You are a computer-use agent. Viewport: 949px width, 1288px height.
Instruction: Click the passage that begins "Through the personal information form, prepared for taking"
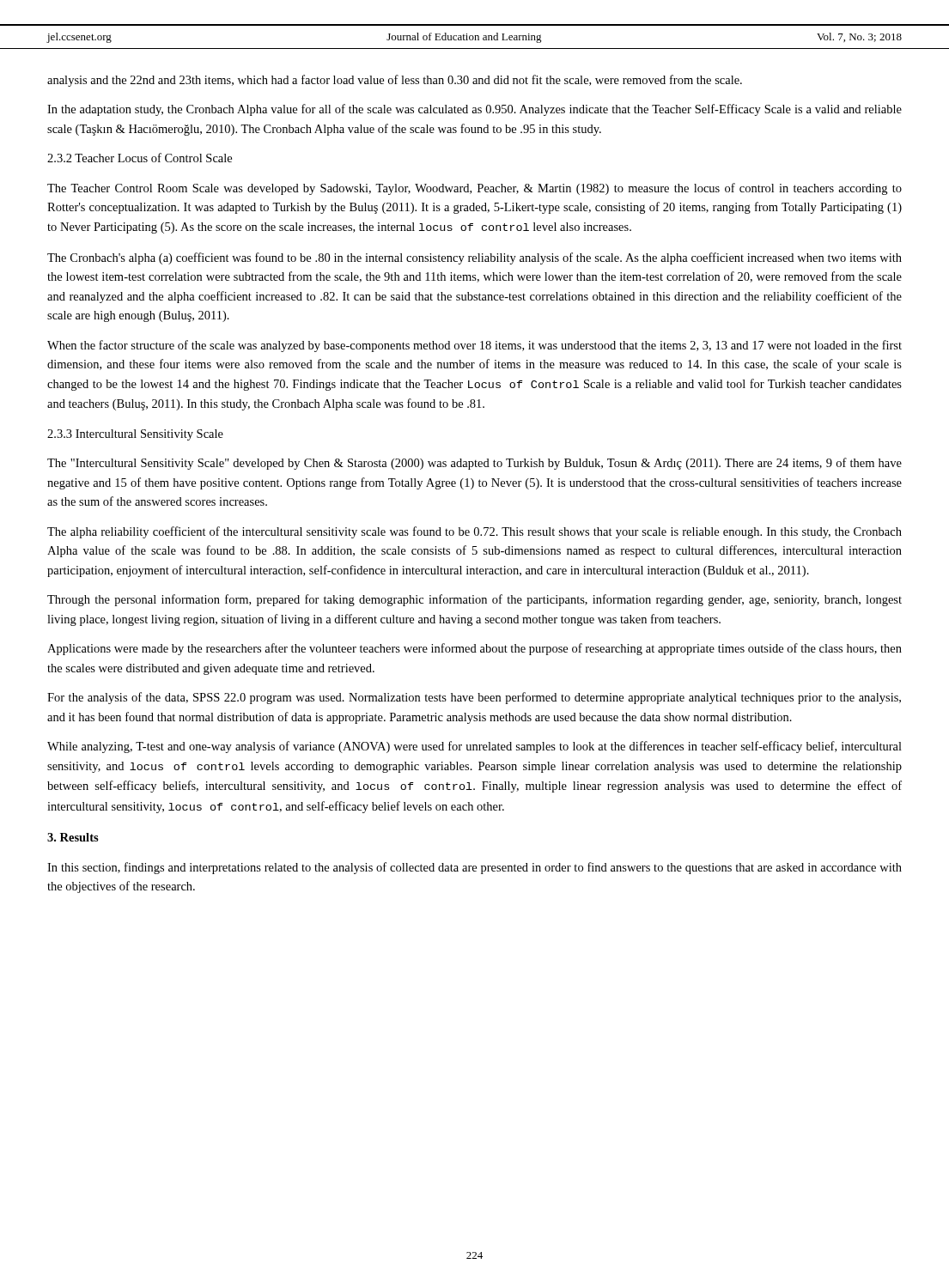tap(474, 609)
